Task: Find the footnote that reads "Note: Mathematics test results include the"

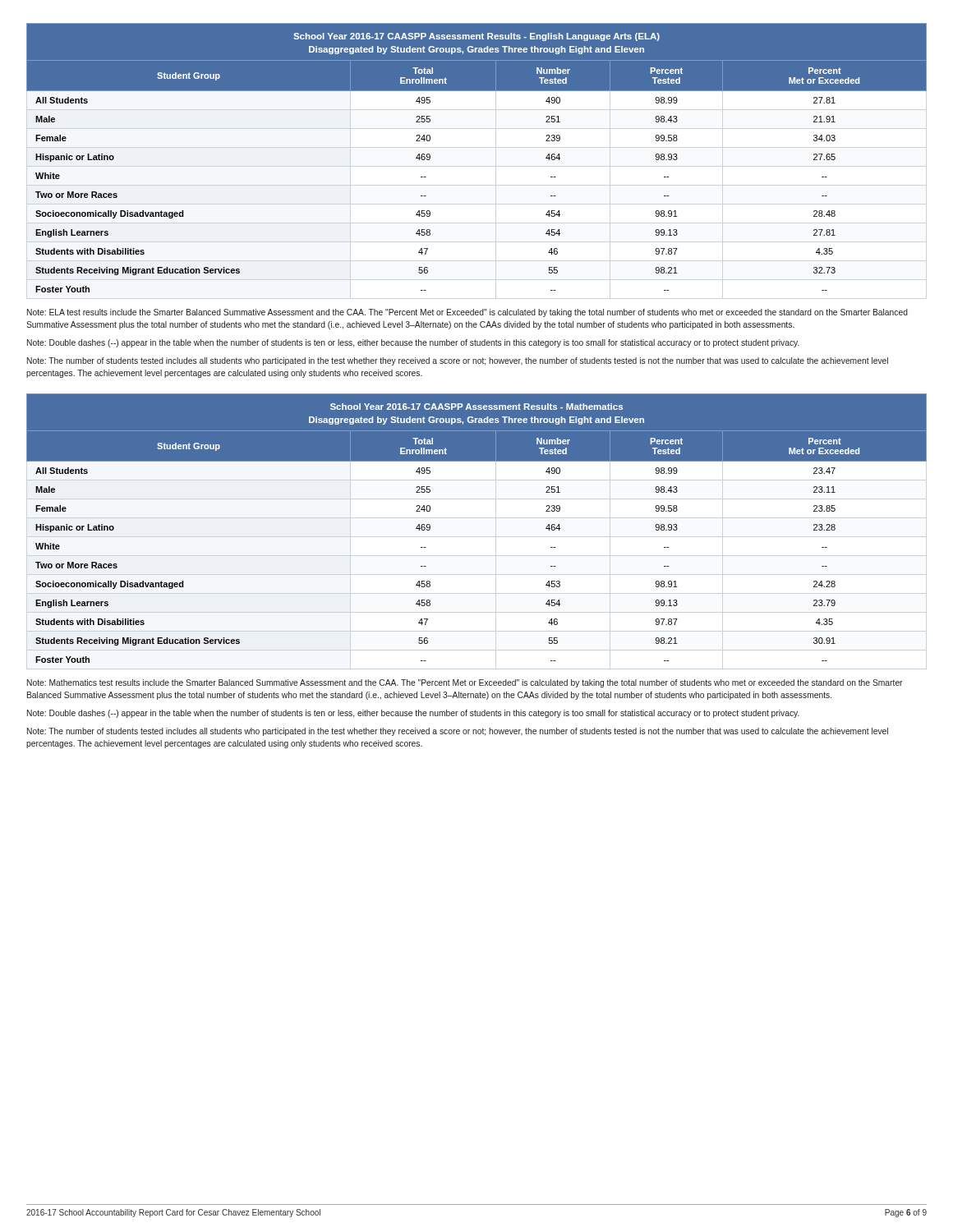Action: tap(464, 689)
